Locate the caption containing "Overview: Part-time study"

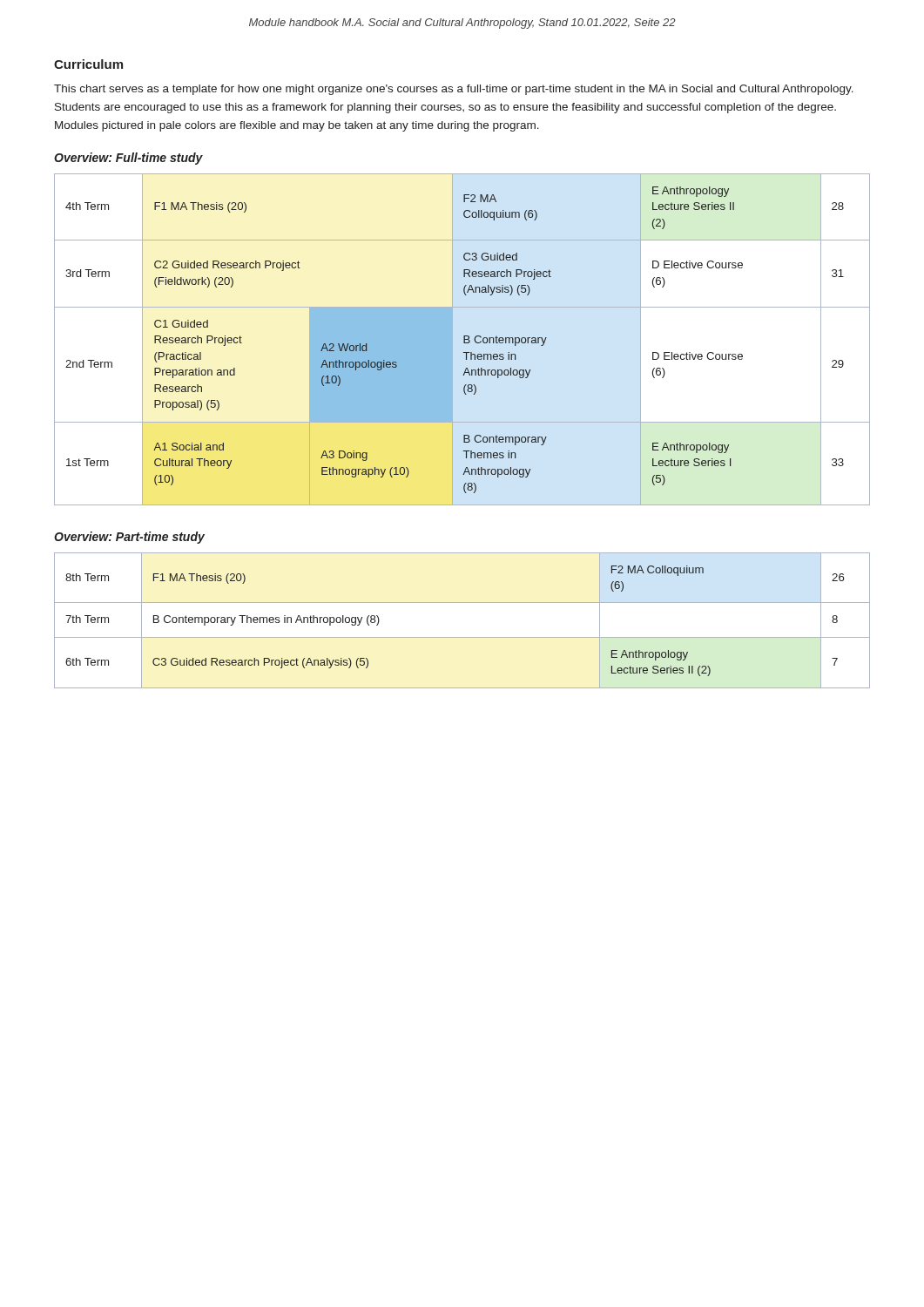tap(129, 536)
